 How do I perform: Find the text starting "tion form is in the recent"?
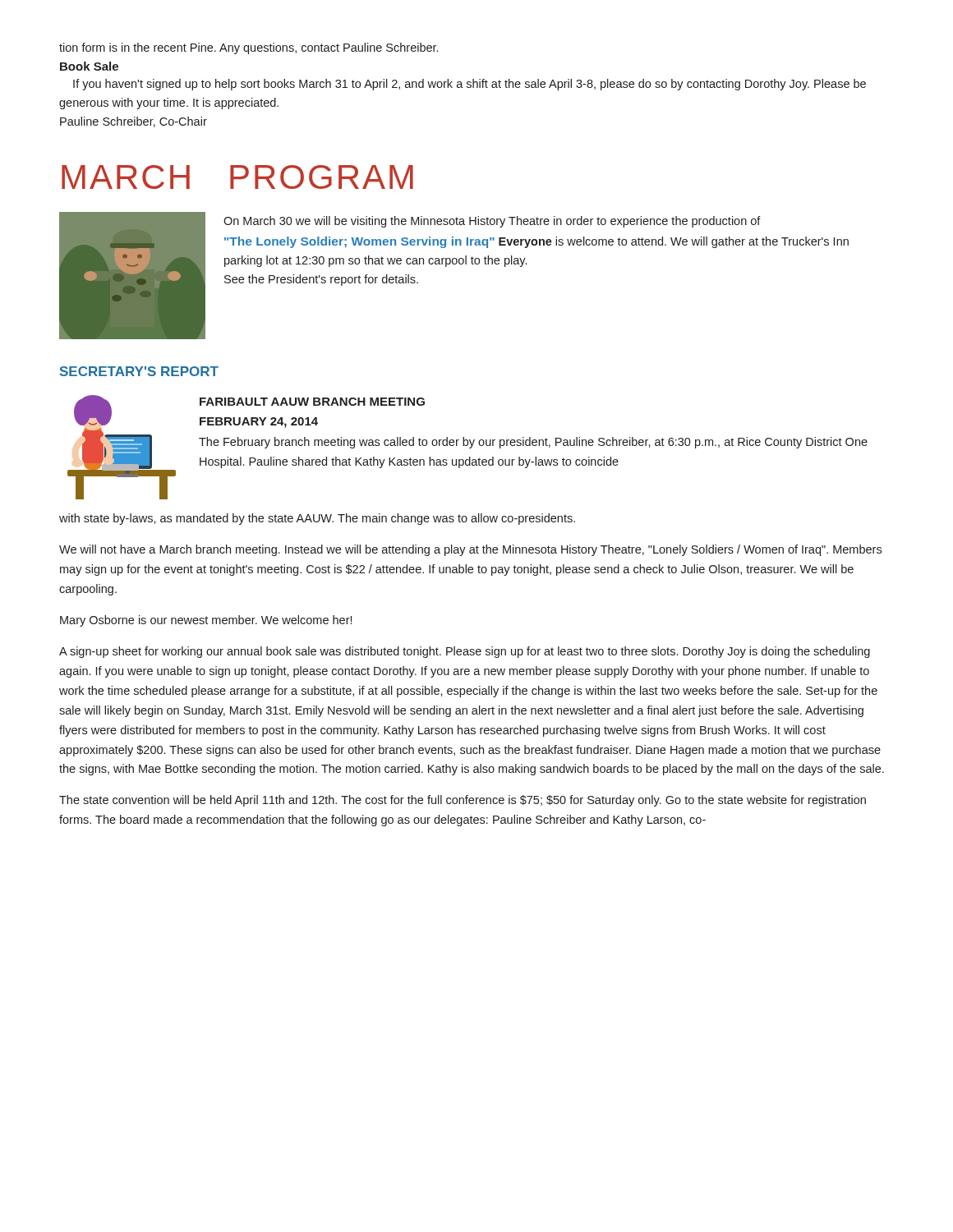click(x=249, y=48)
